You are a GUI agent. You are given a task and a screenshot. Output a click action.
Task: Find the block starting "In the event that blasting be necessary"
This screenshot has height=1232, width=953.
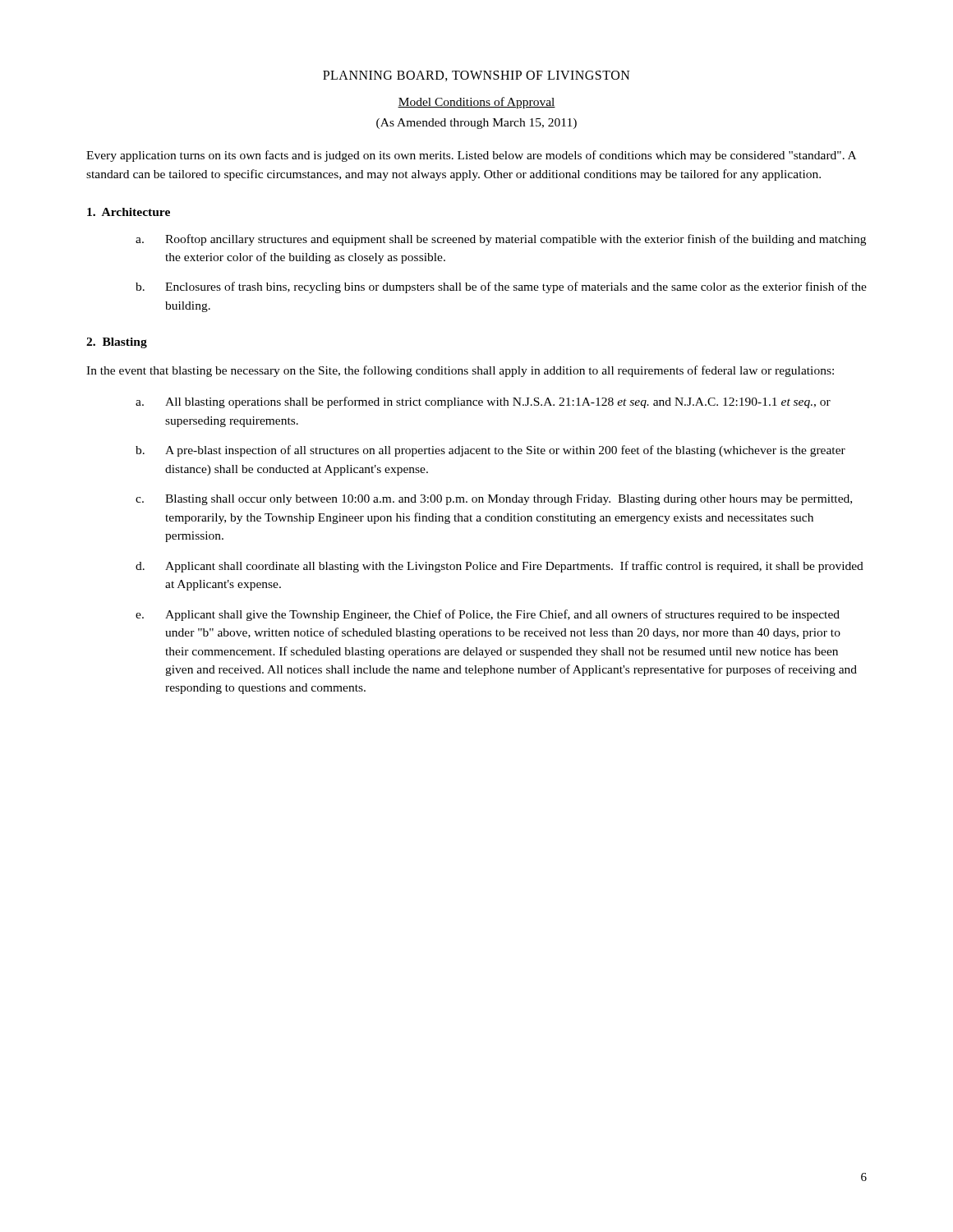461,370
